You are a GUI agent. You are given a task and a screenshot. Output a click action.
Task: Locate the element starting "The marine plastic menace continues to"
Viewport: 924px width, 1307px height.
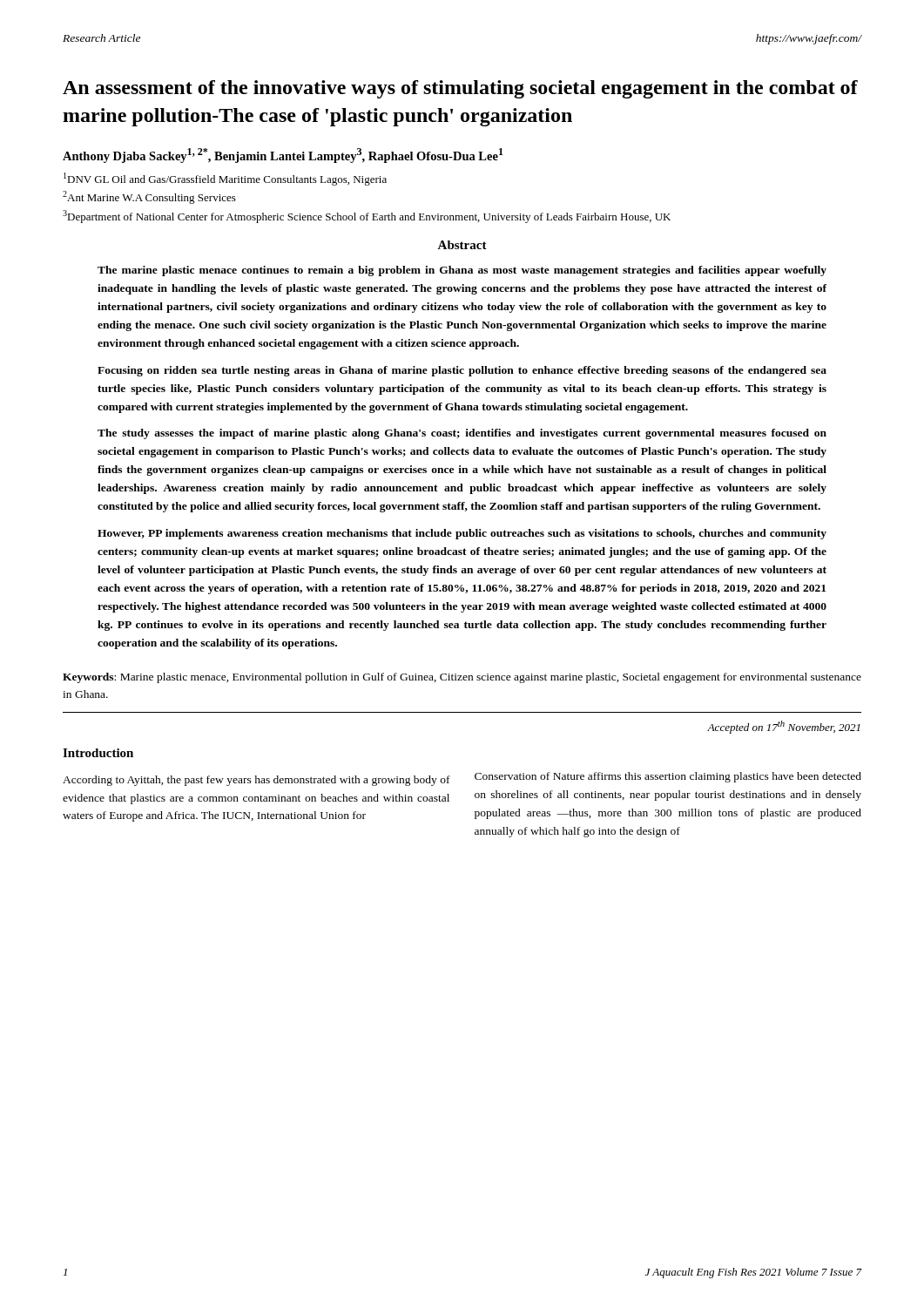click(462, 306)
